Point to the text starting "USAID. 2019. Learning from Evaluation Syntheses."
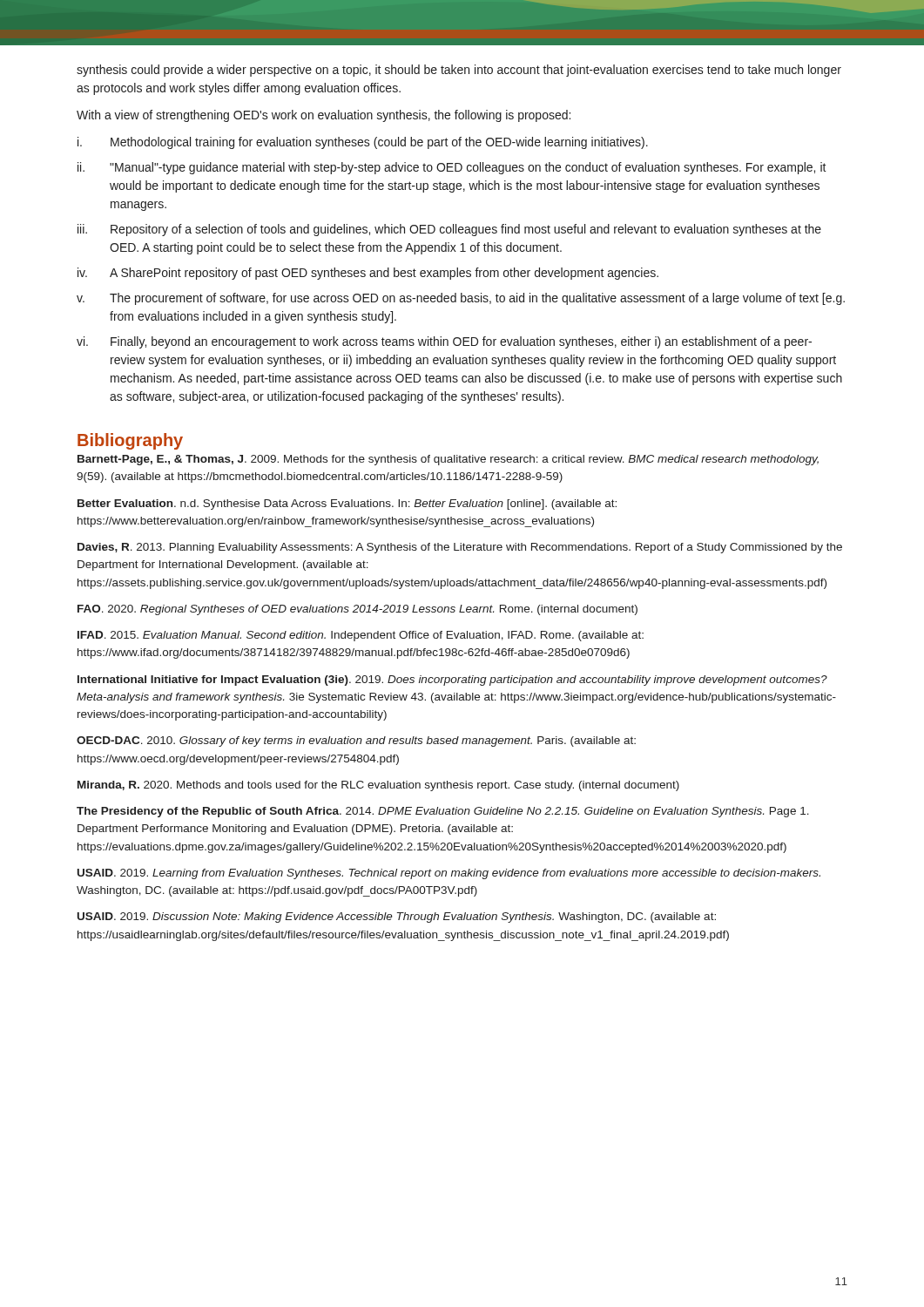The width and height of the screenshot is (924, 1307). tap(449, 881)
